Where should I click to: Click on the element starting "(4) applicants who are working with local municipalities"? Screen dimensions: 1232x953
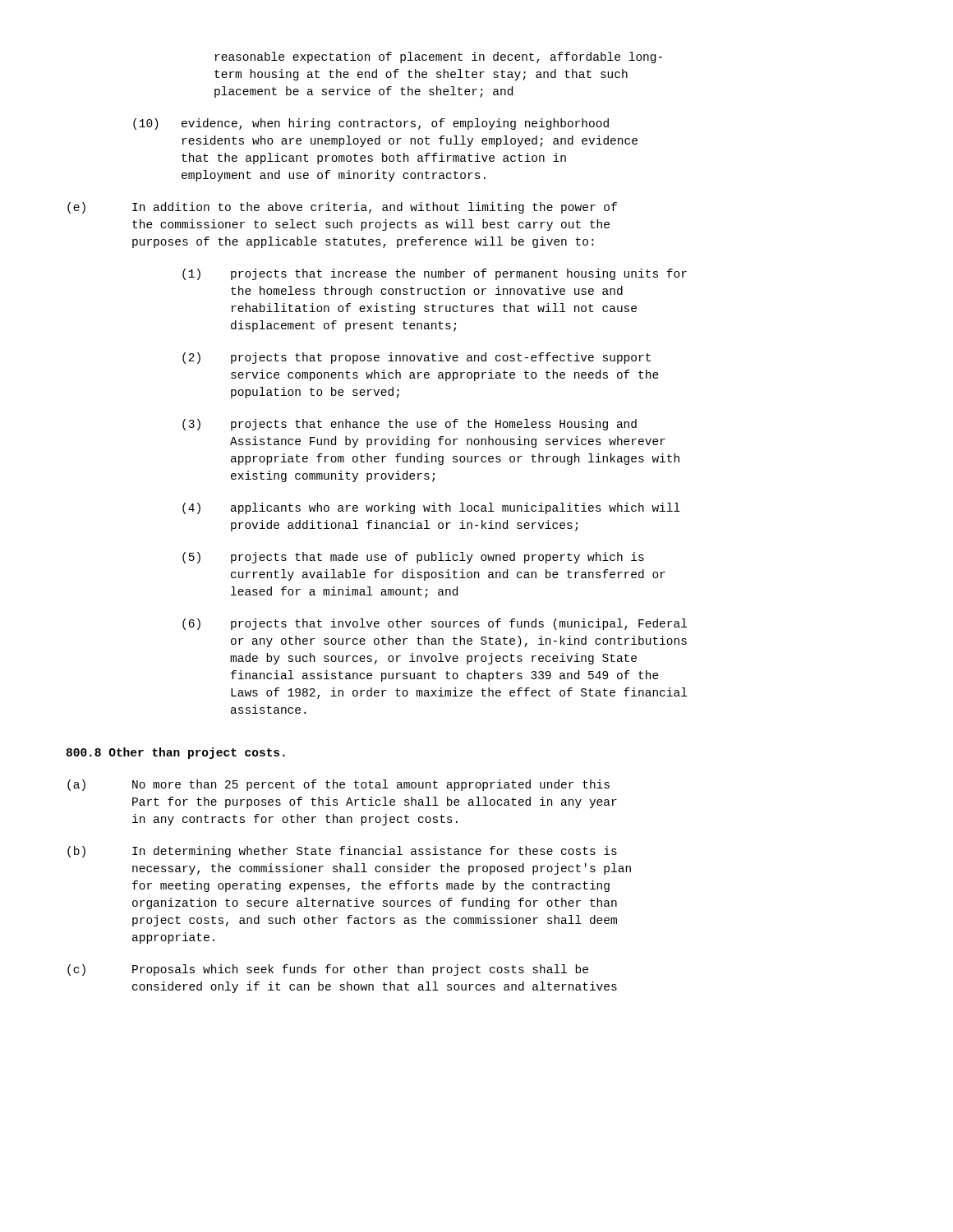(x=526, y=518)
